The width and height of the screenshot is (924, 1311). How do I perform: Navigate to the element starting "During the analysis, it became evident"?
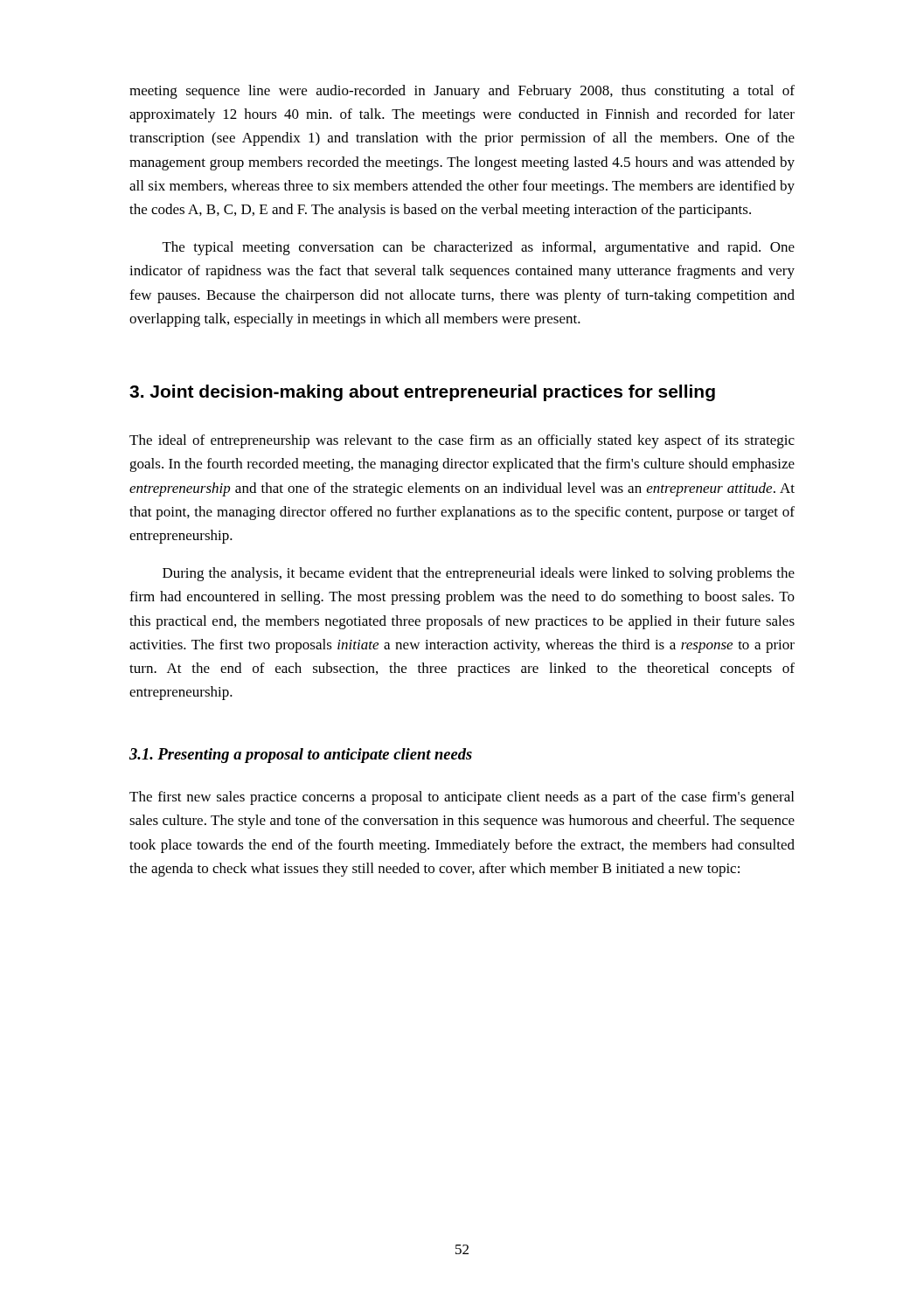[x=462, y=632]
